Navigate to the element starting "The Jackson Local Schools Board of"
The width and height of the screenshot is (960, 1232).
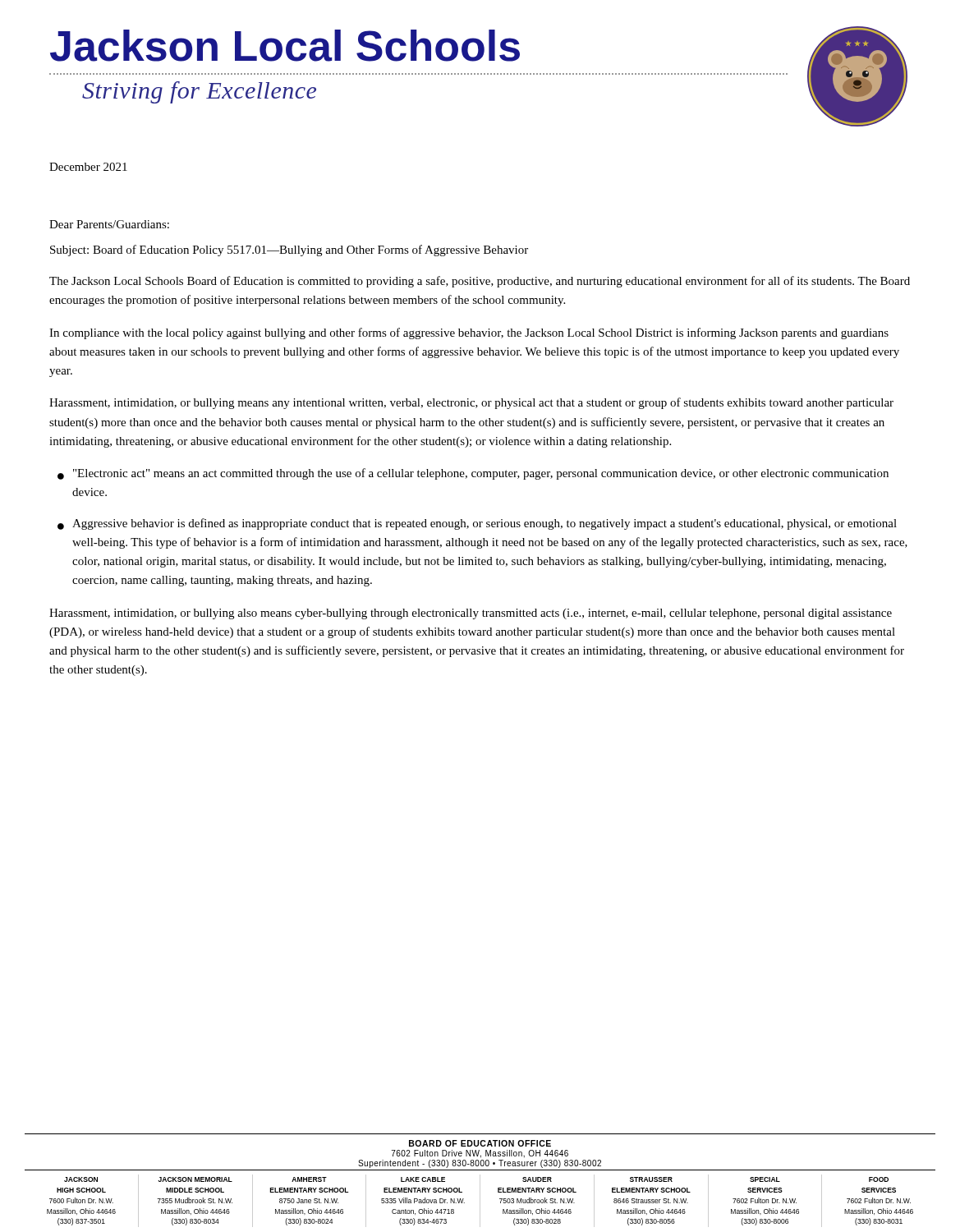pos(480,290)
